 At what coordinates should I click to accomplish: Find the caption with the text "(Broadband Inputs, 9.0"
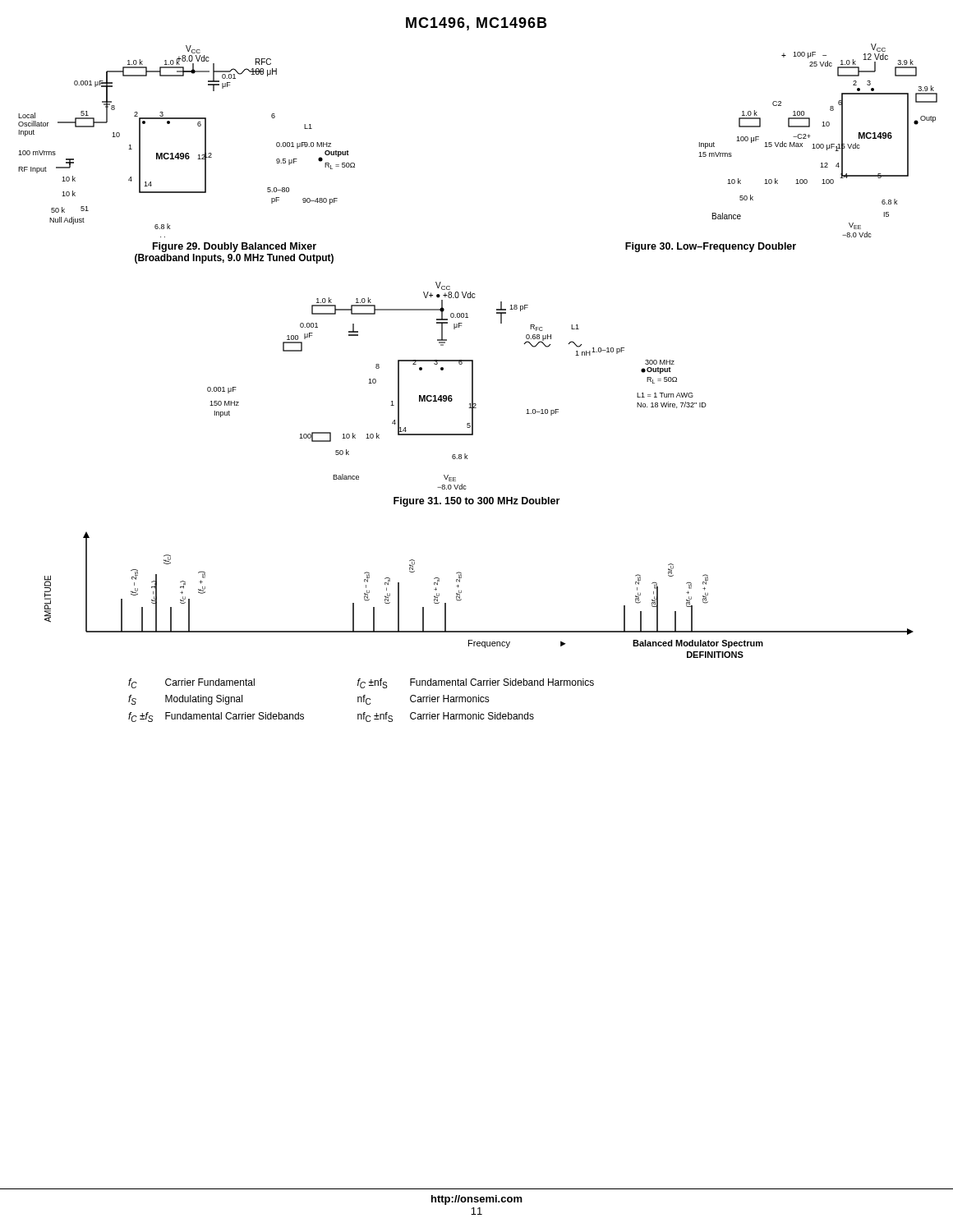(x=234, y=258)
